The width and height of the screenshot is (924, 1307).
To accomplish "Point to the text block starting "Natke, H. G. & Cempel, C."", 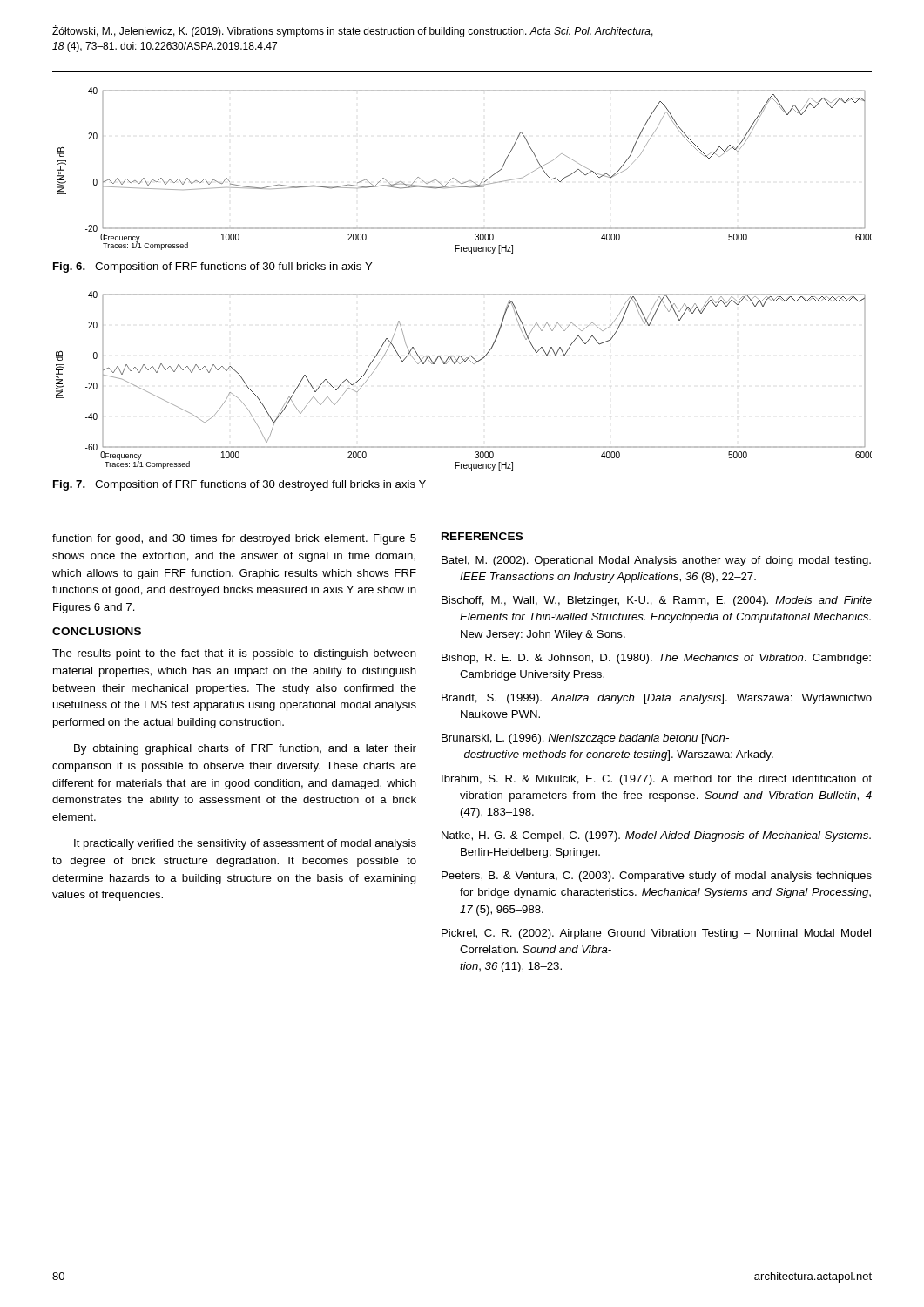I will pyautogui.click(x=656, y=843).
